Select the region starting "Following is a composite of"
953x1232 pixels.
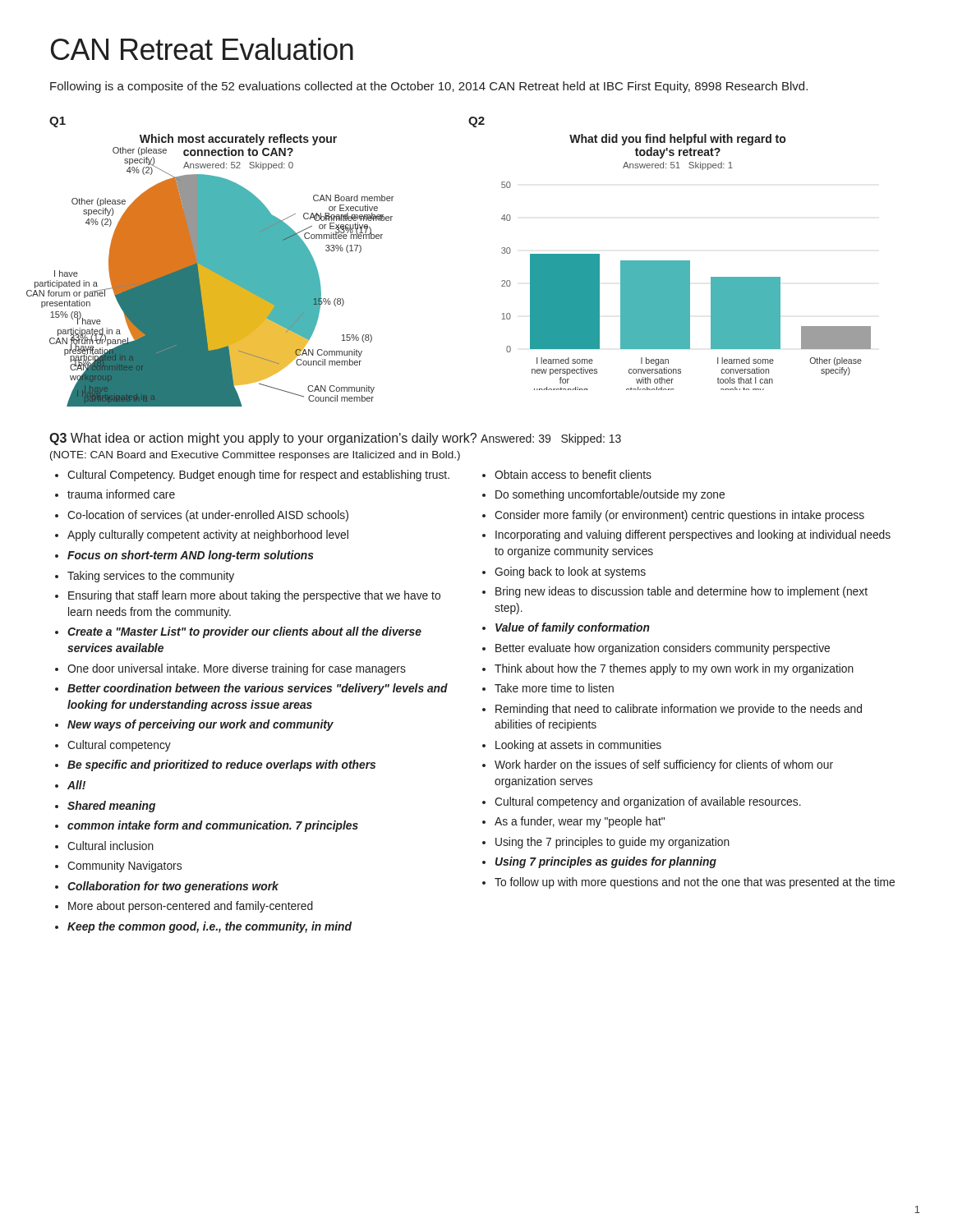click(429, 86)
